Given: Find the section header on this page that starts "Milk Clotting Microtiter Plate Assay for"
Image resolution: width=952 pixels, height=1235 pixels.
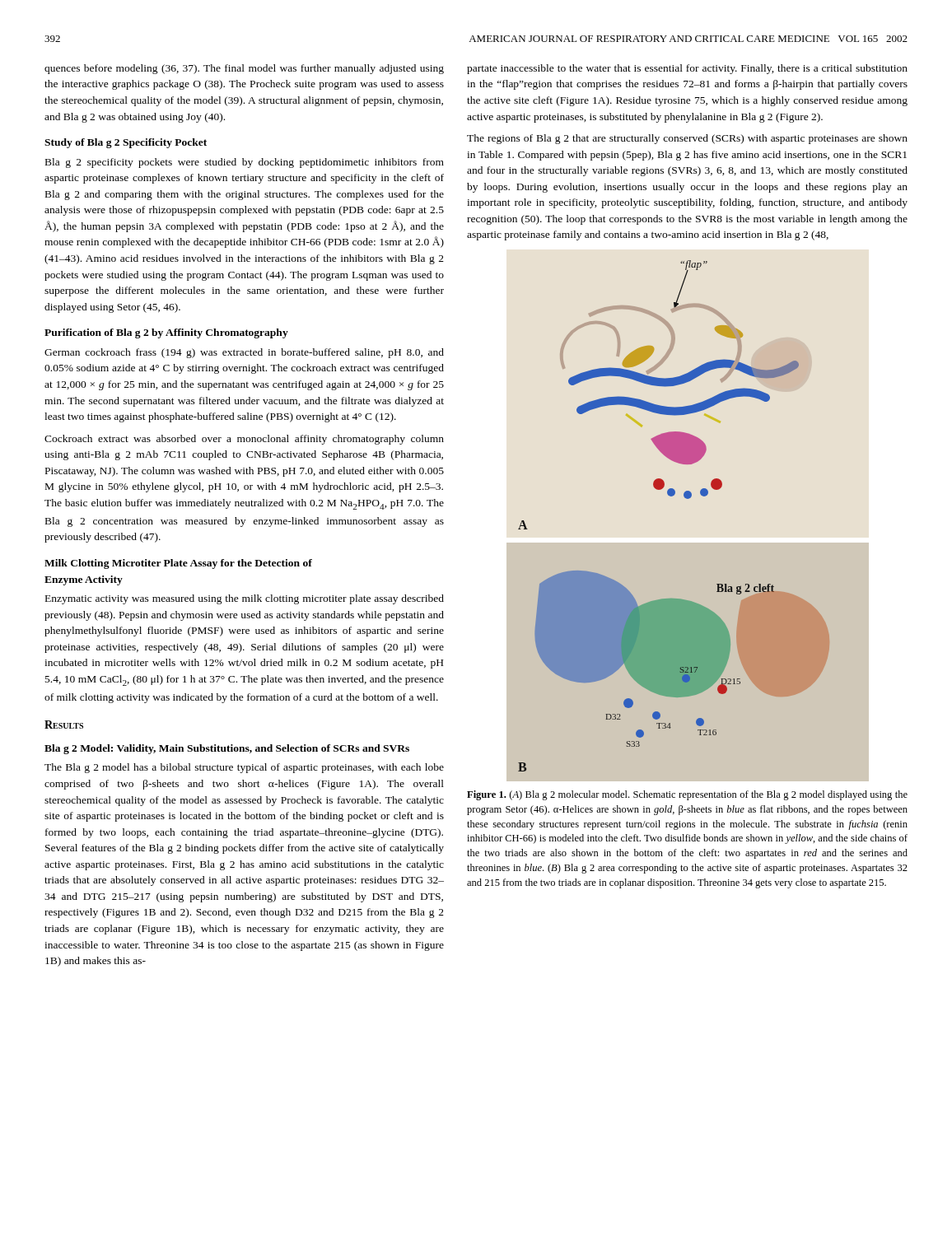Looking at the screenshot, I should pyautogui.click(x=178, y=571).
